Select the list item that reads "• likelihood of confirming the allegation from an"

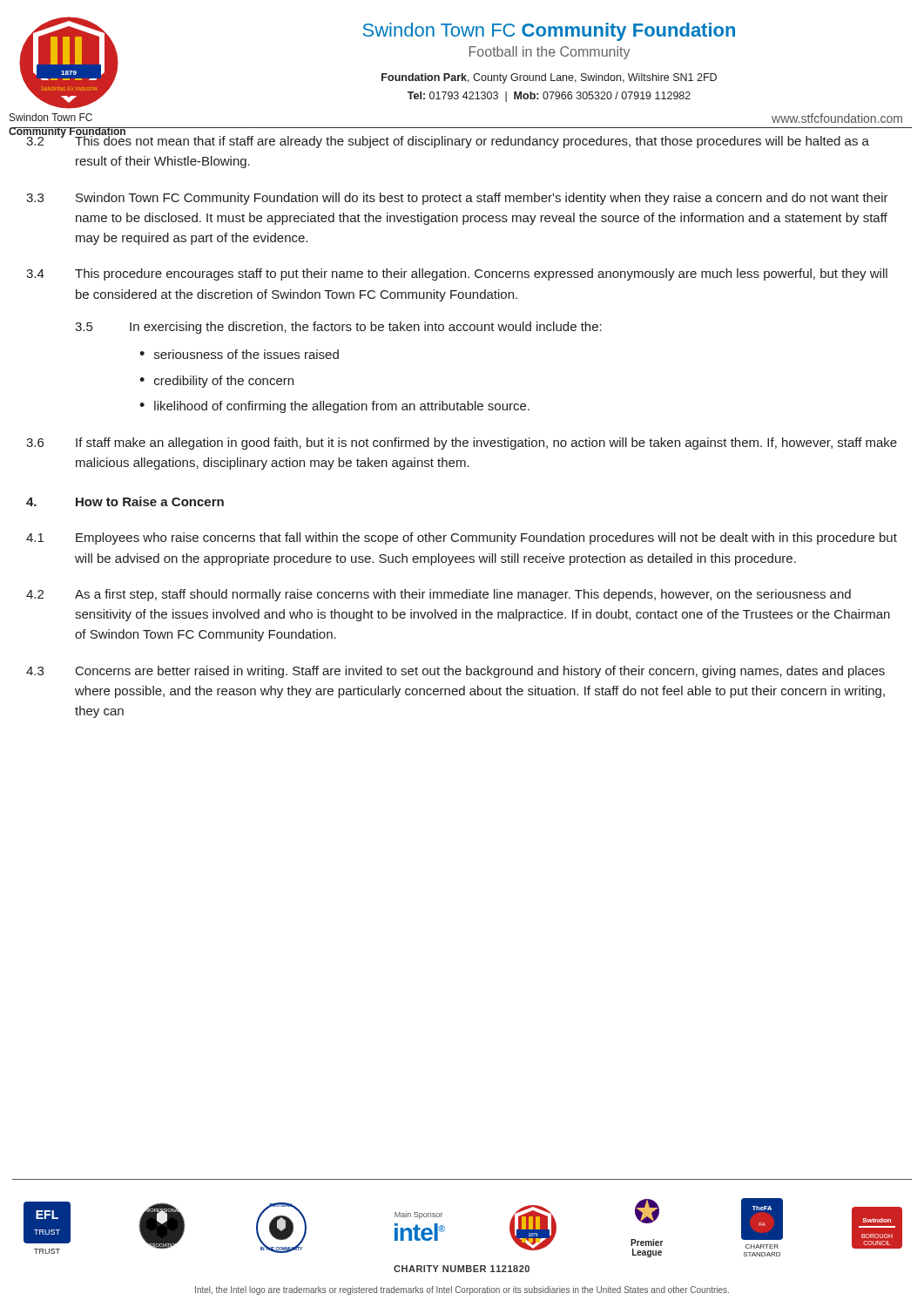coord(335,406)
